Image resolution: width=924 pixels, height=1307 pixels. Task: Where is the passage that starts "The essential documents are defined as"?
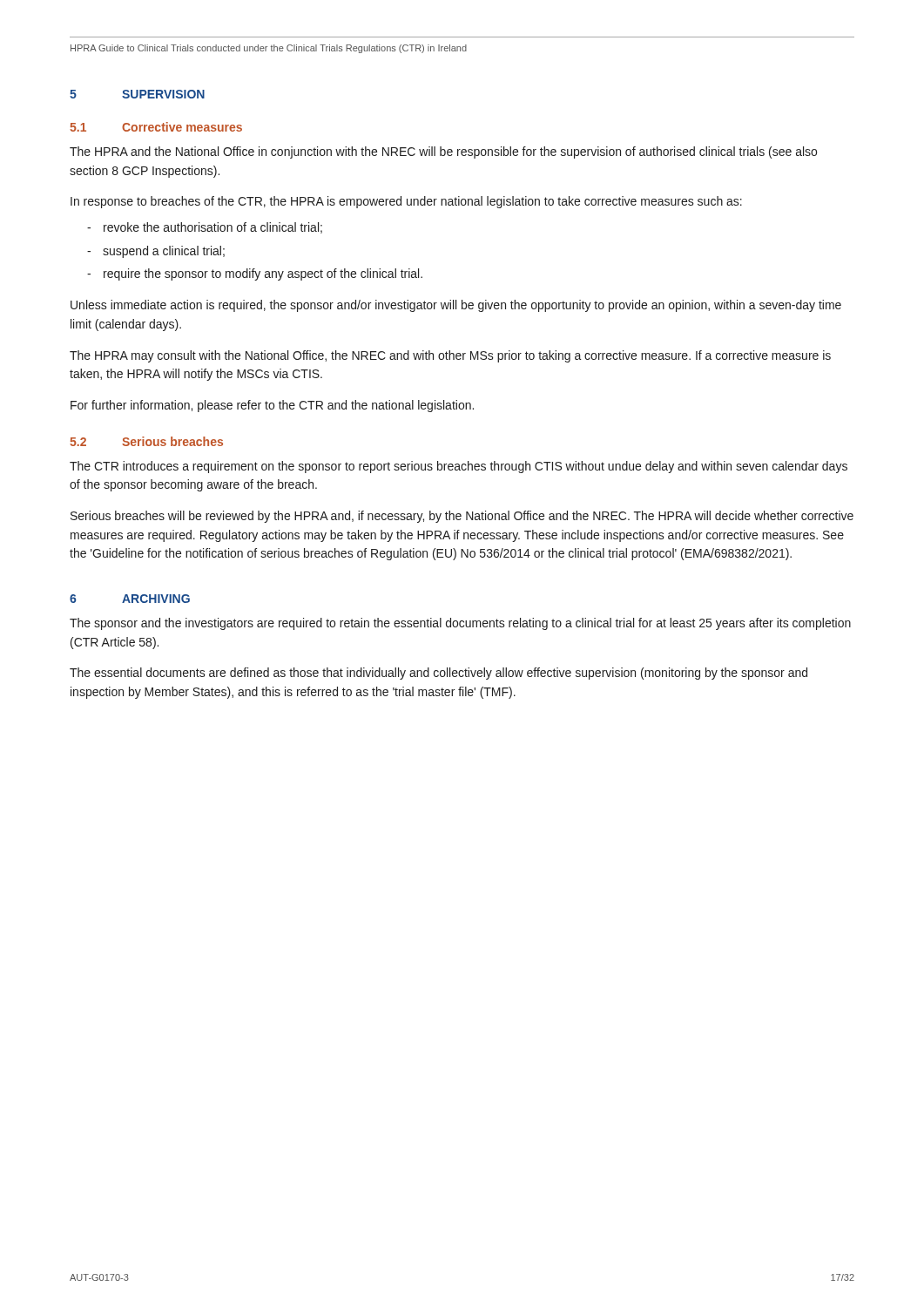(439, 682)
